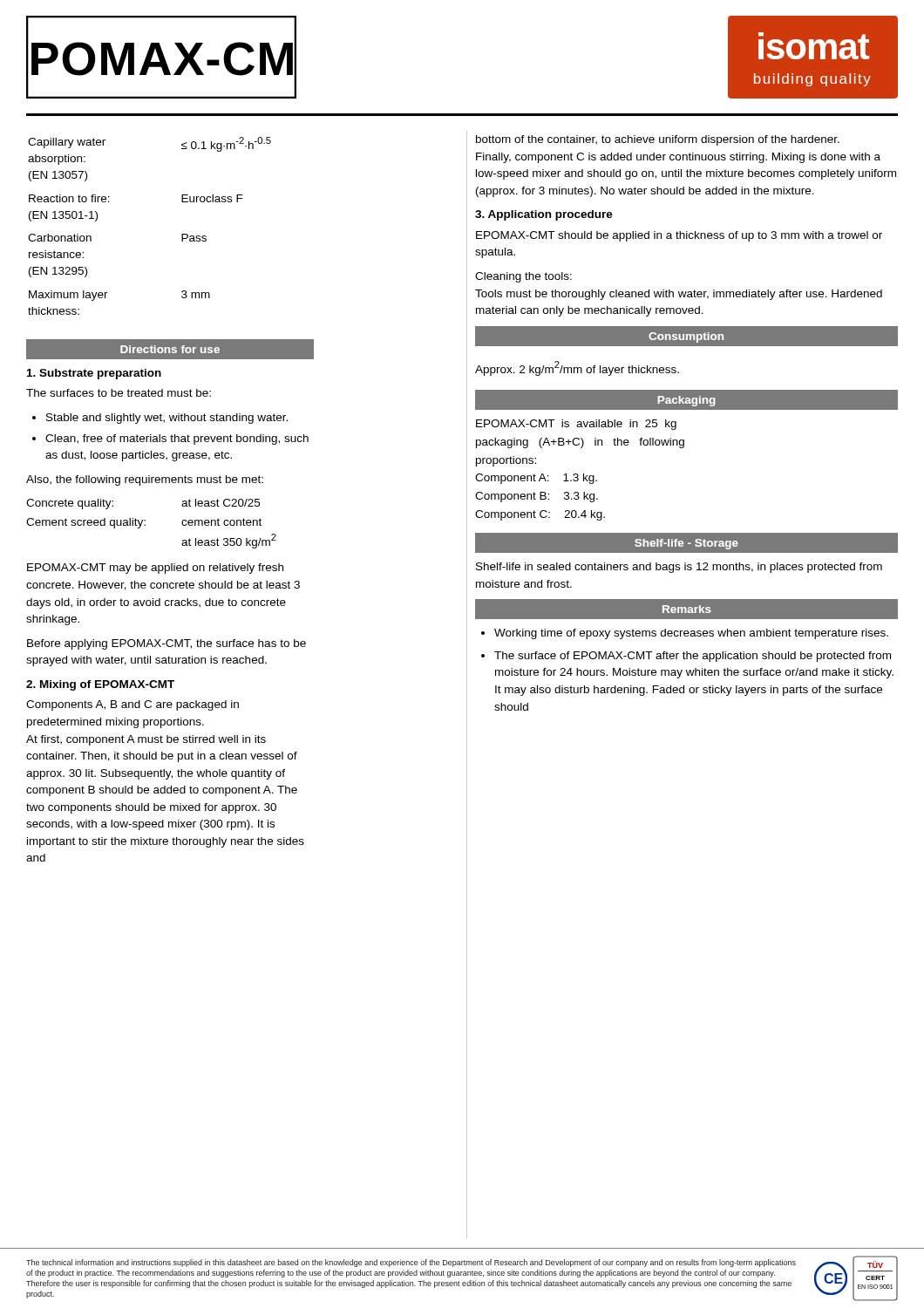This screenshot has height=1308, width=924.
Task: Select the text block starting "Components A, B"
Action: click(x=170, y=782)
